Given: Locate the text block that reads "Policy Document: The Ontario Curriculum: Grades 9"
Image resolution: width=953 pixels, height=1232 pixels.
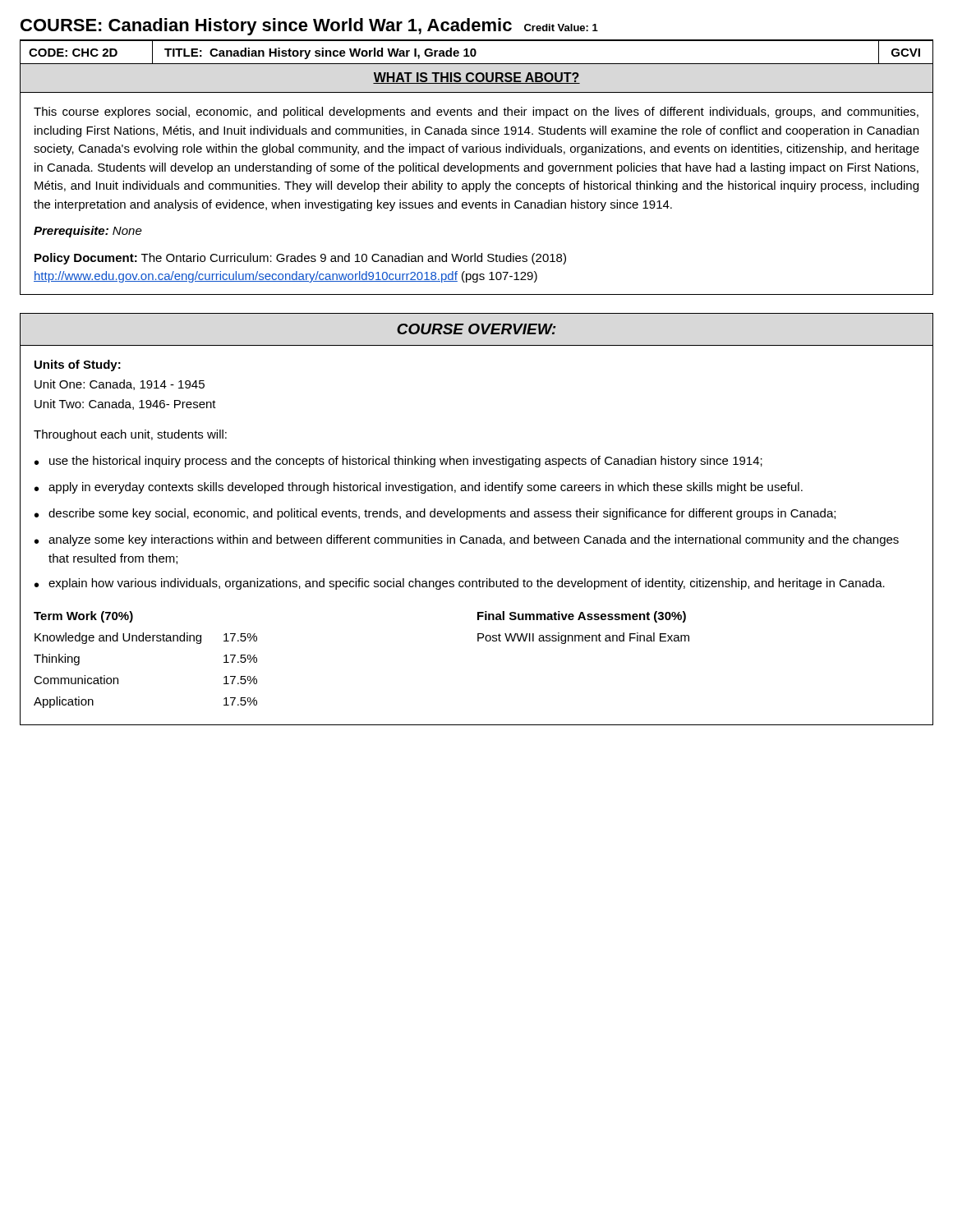Looking at the screenshot, I should pos(300,266).
